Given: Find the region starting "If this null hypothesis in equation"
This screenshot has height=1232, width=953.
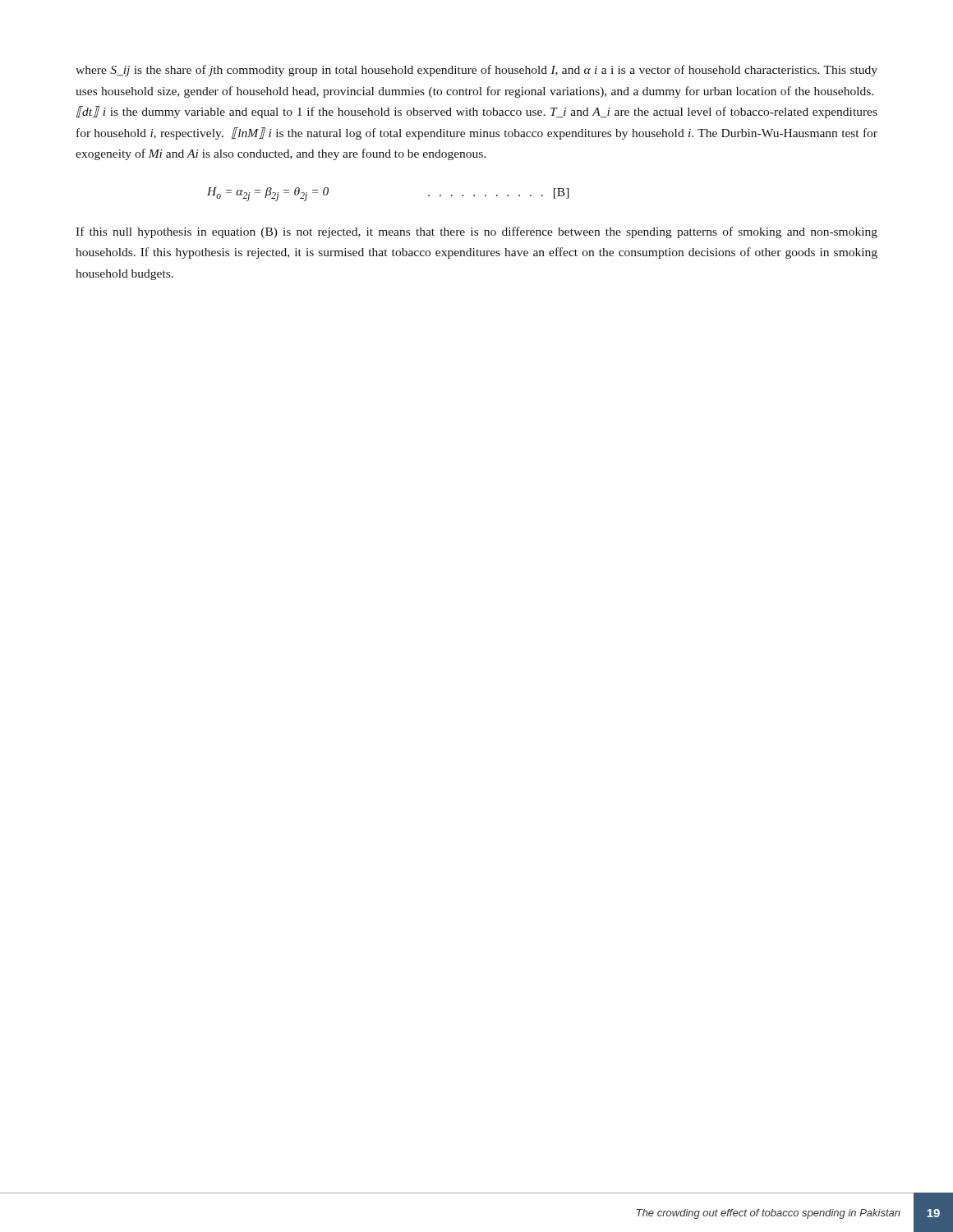Looking at the screenshot, I should [476, 252].
